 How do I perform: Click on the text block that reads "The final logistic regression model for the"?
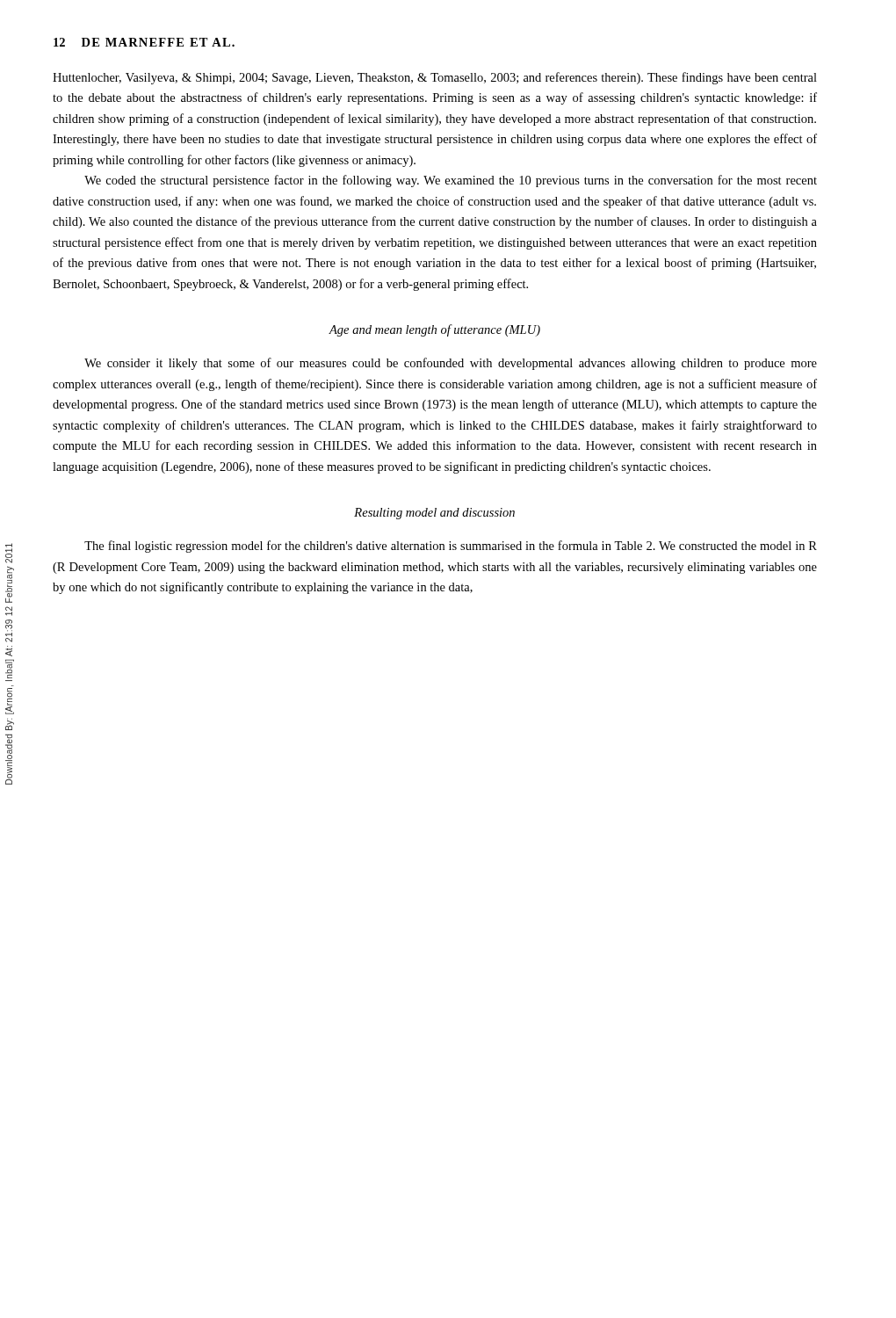[435, 567]
